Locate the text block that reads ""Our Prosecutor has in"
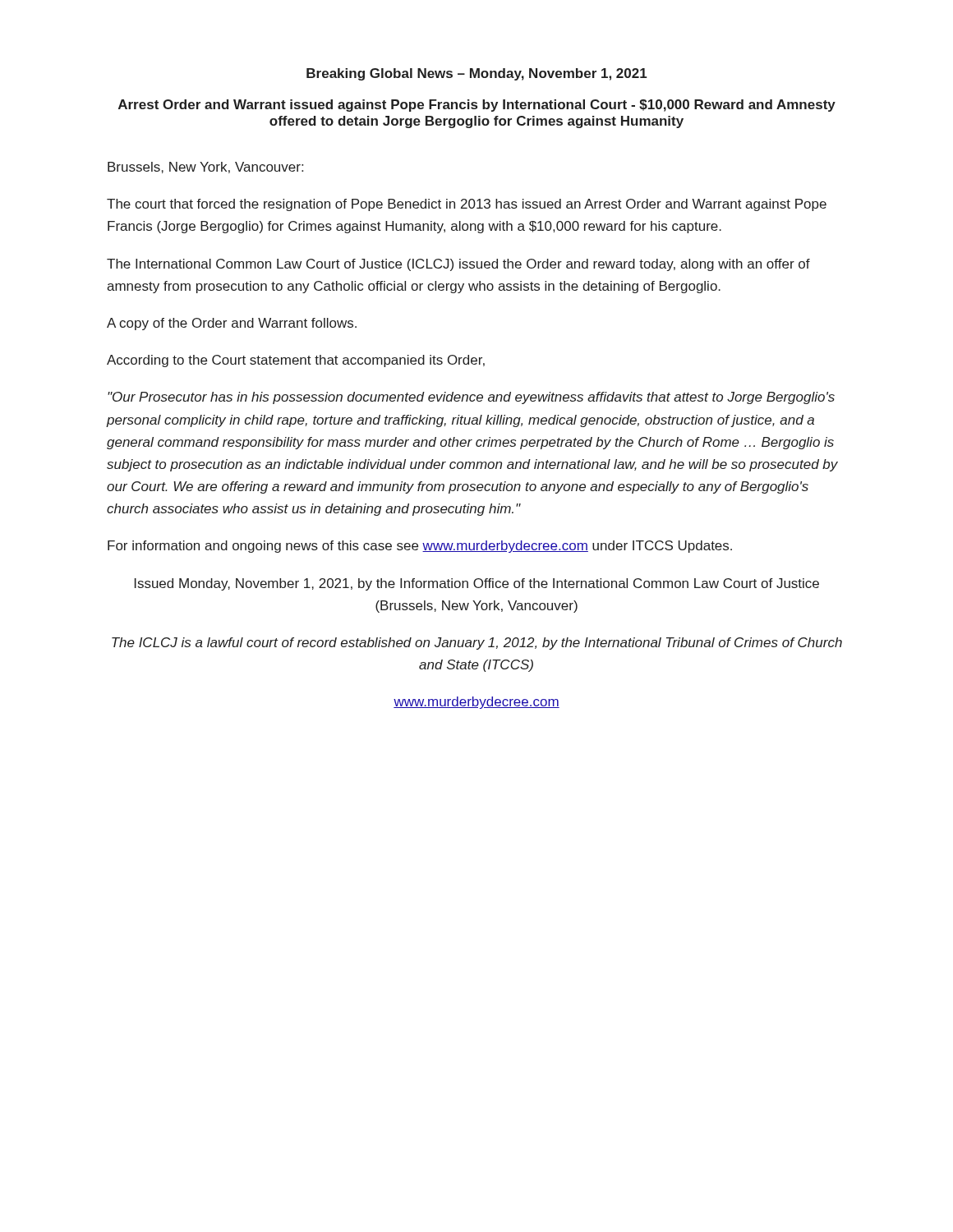The image size is (953, 1232). (472, 453)
